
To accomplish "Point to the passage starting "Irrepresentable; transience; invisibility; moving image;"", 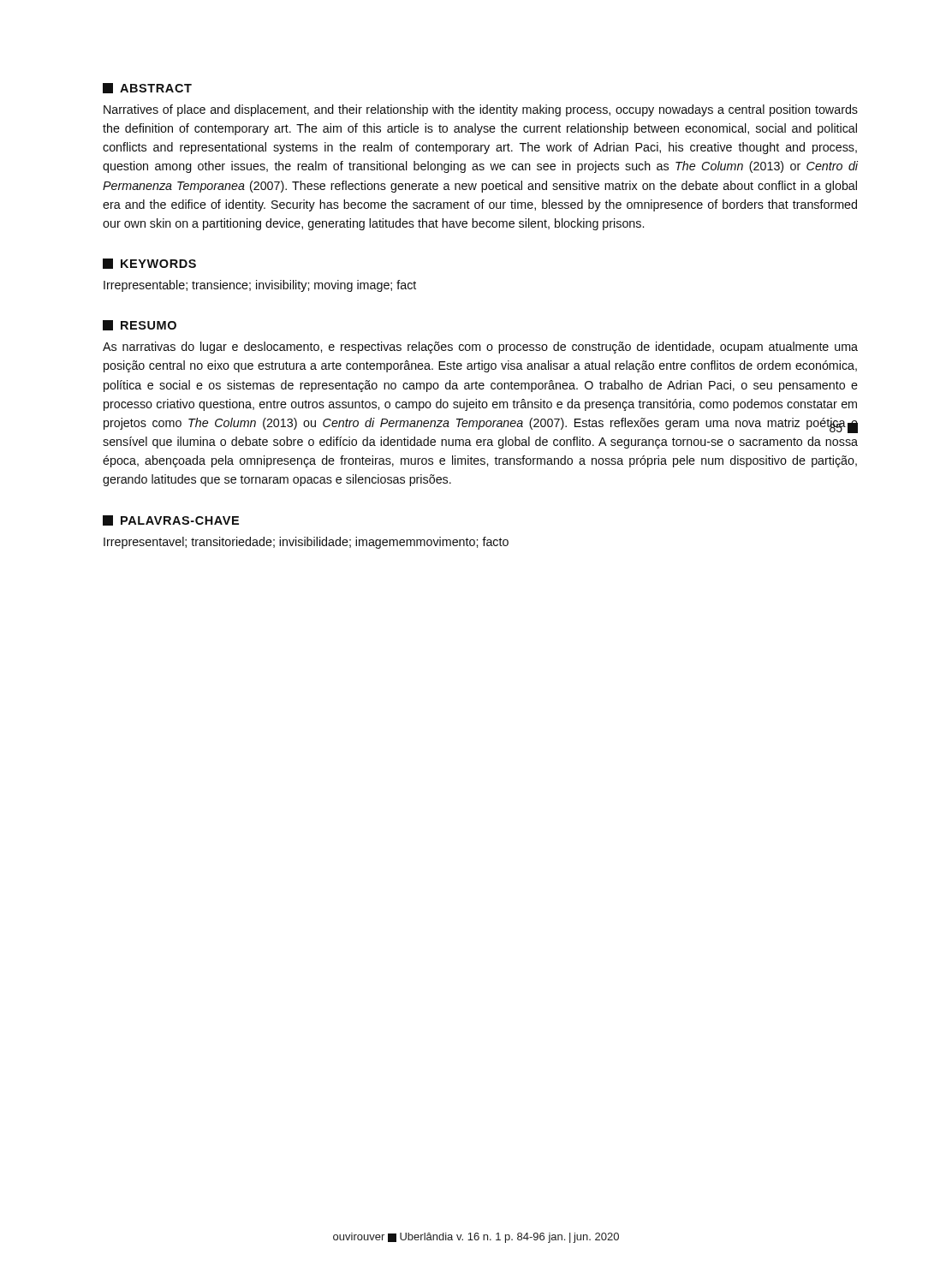I will [260, 285].
